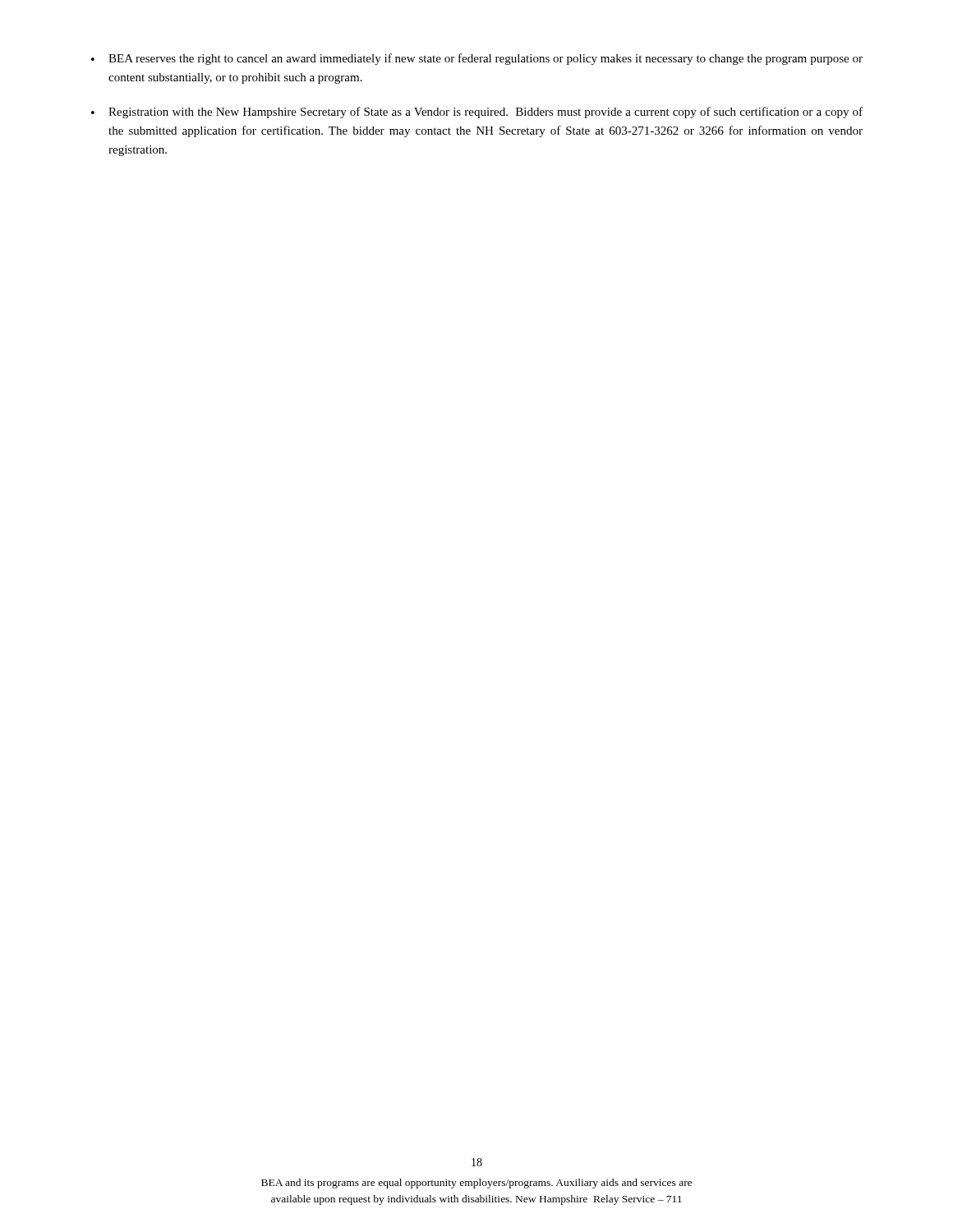Screen dimensions: 1232x953
Task: Select the list item that reads "• Registration with the New Hampshire Secretary of"
Action: tap(476, 131)
